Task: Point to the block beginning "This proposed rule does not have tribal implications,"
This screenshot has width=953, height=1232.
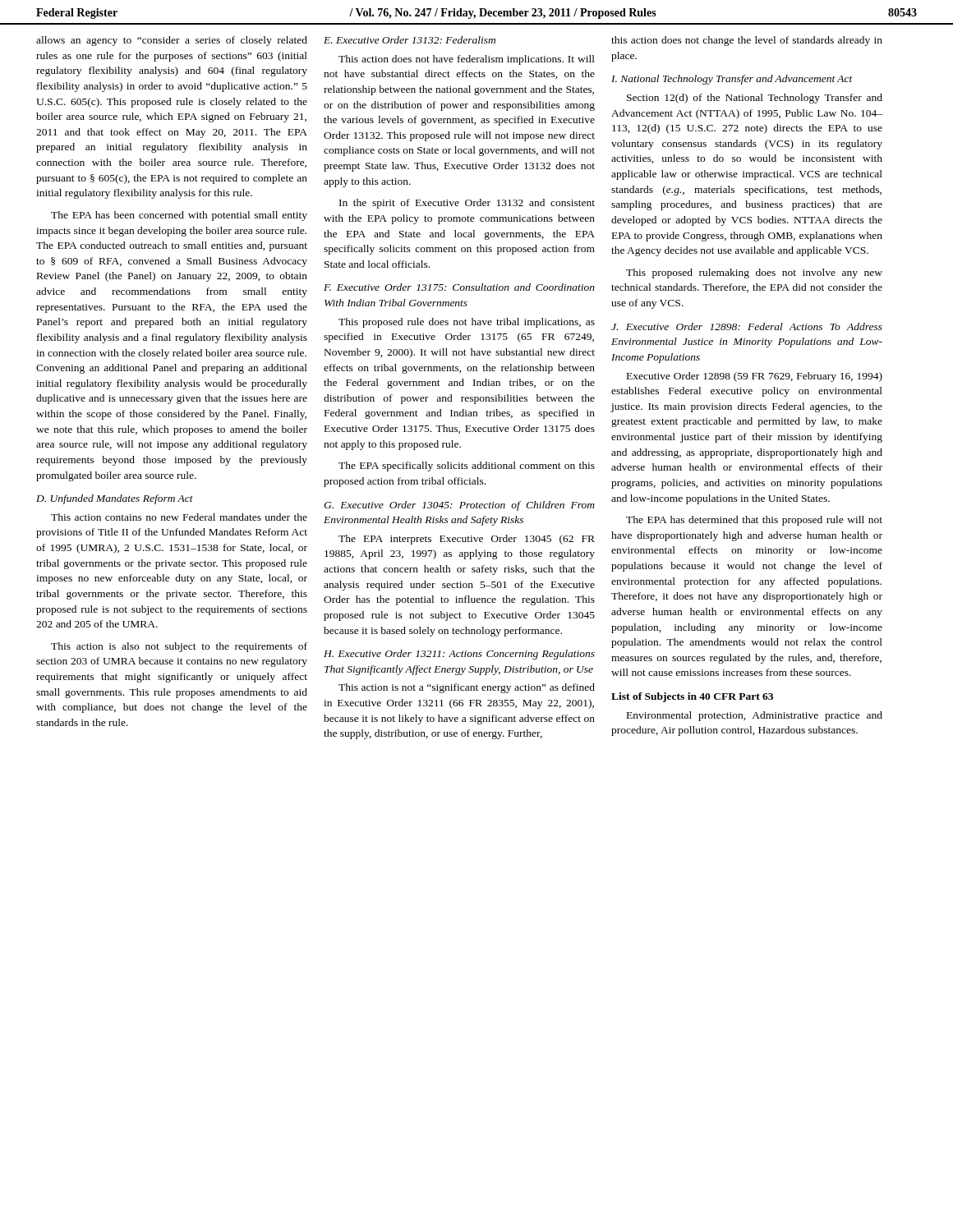Action: tap(459, 383)
